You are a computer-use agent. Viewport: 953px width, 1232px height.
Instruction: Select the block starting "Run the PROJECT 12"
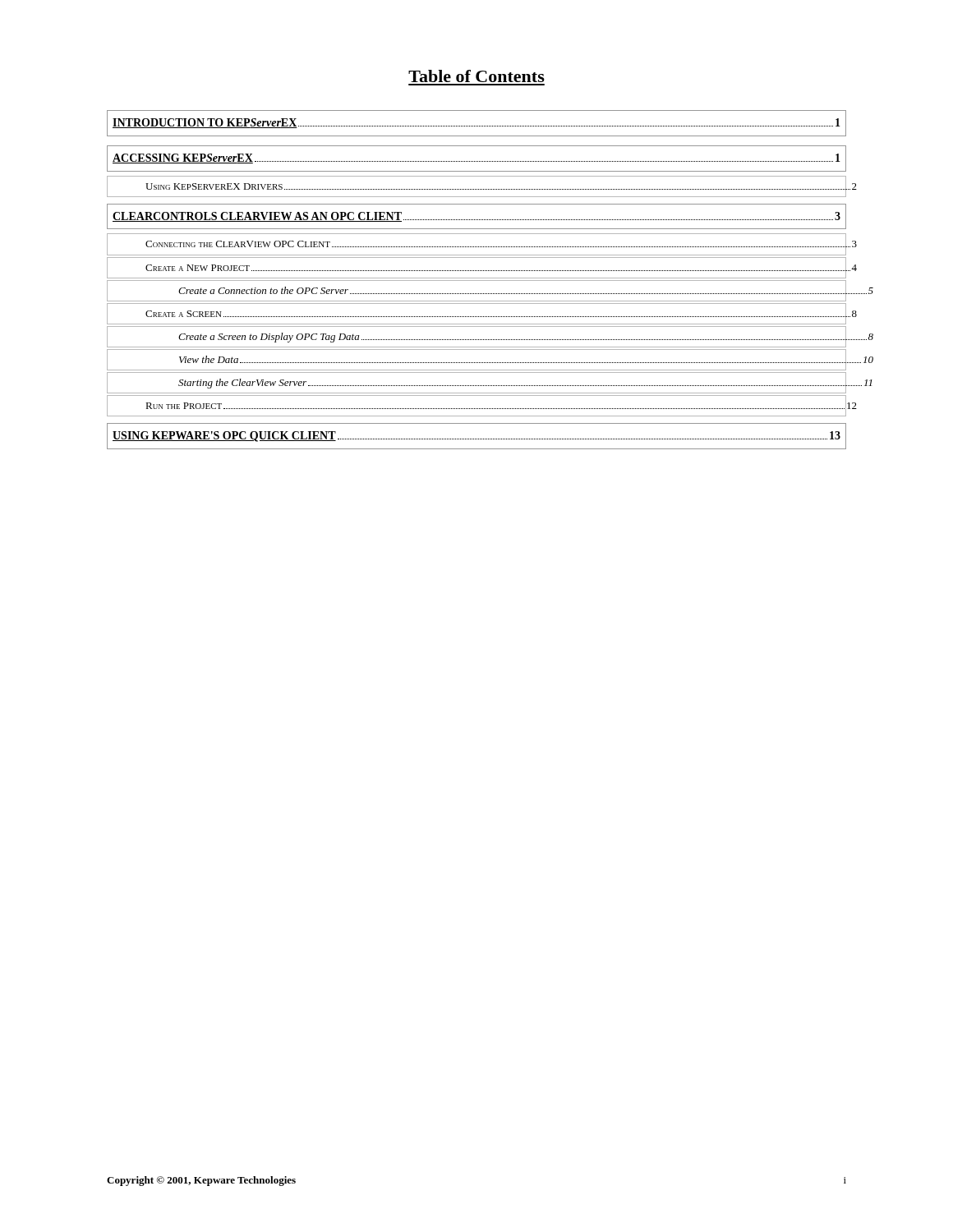[x=488, y=406]
